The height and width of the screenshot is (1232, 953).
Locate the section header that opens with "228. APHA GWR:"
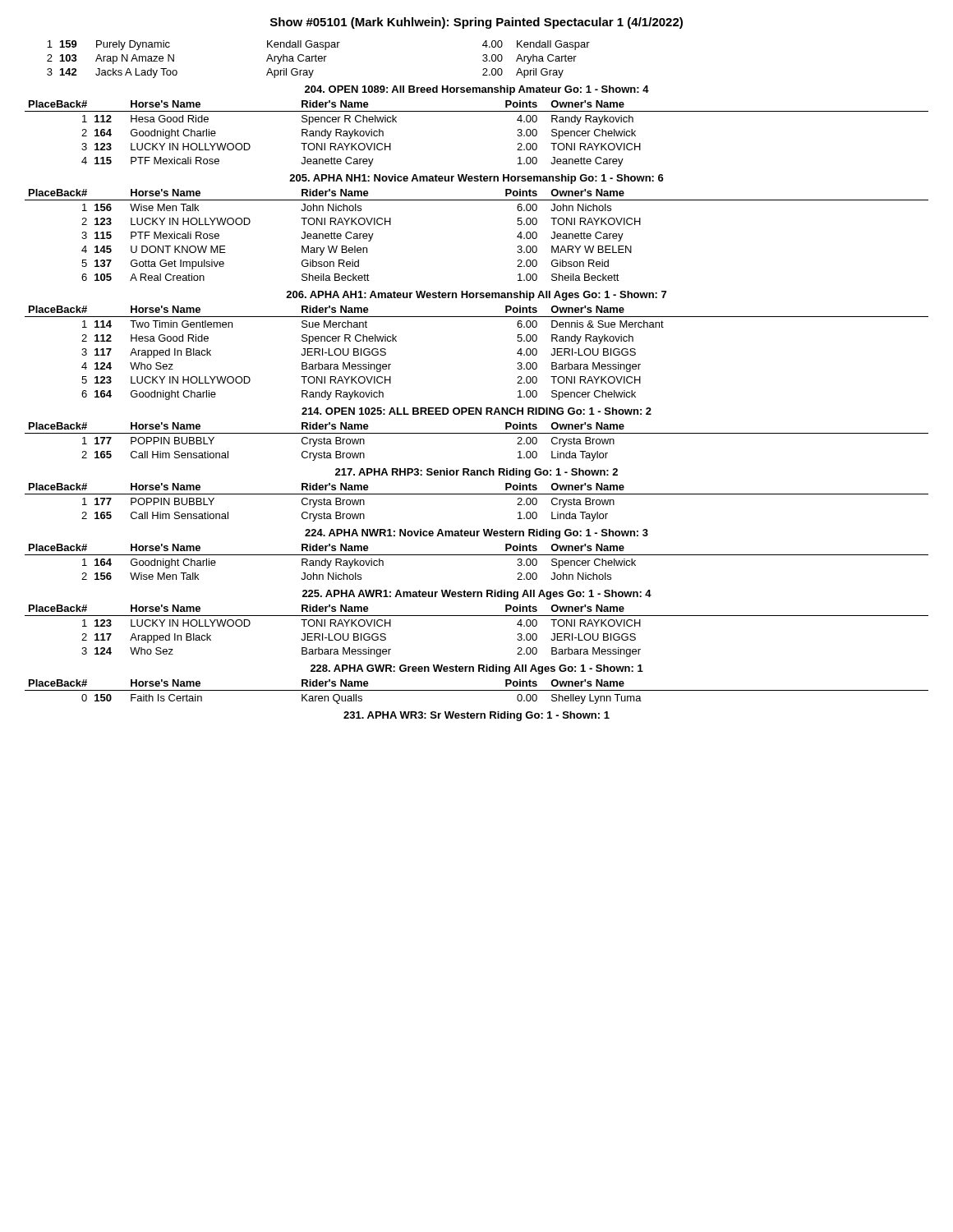476,668
